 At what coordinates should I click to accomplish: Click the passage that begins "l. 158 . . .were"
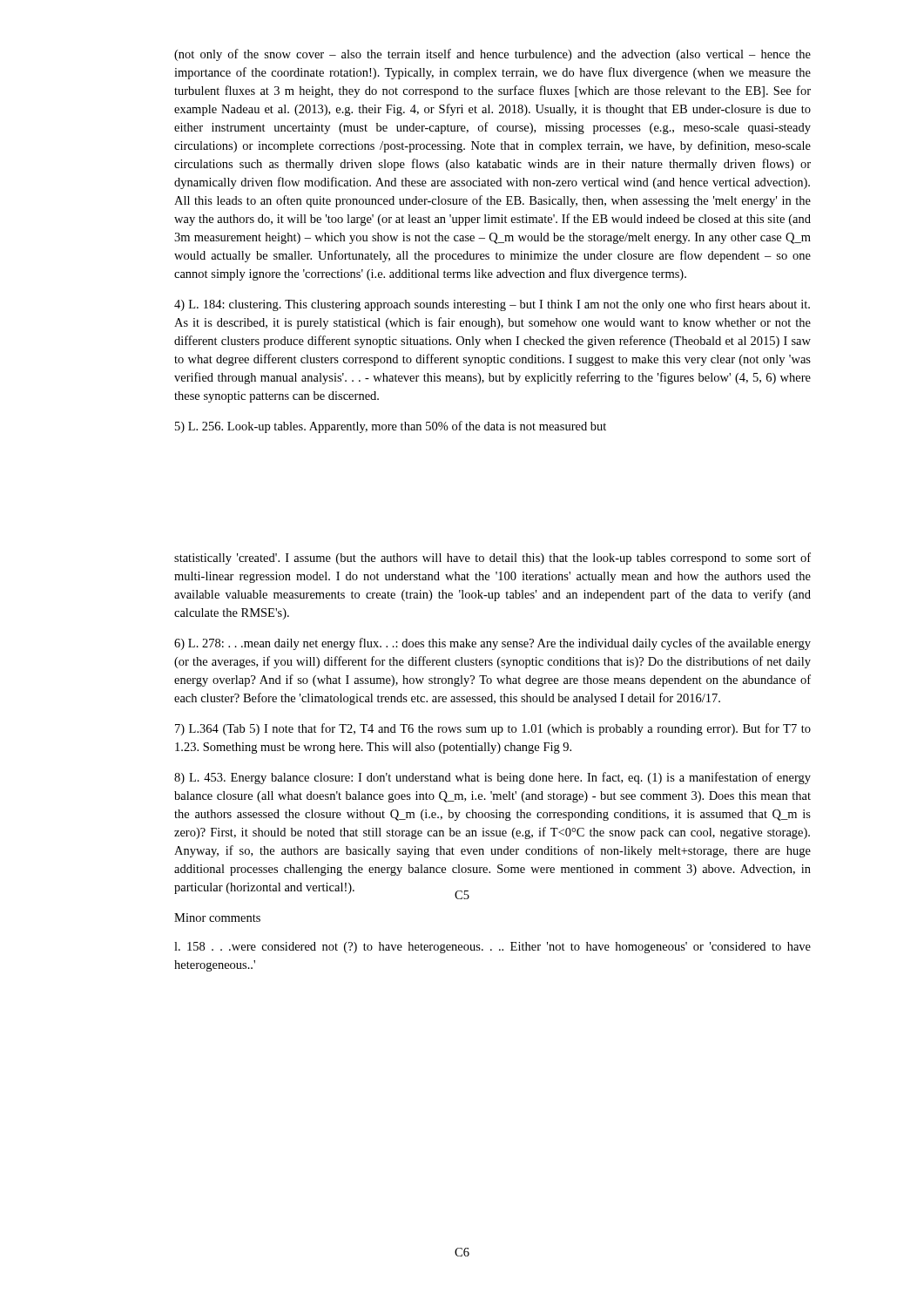492,956
